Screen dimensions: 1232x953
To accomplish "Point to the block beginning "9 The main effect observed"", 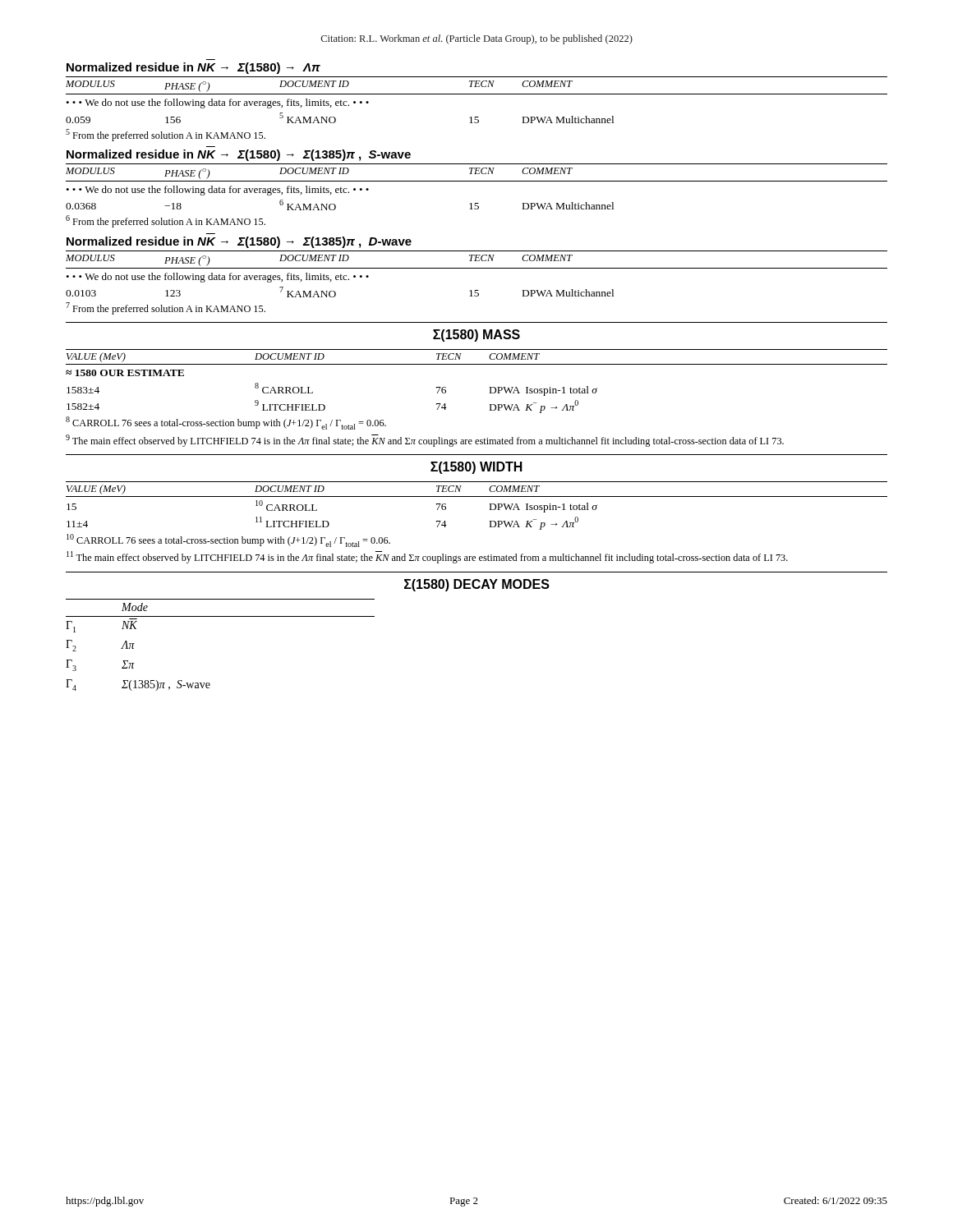I will coord(425,440).
